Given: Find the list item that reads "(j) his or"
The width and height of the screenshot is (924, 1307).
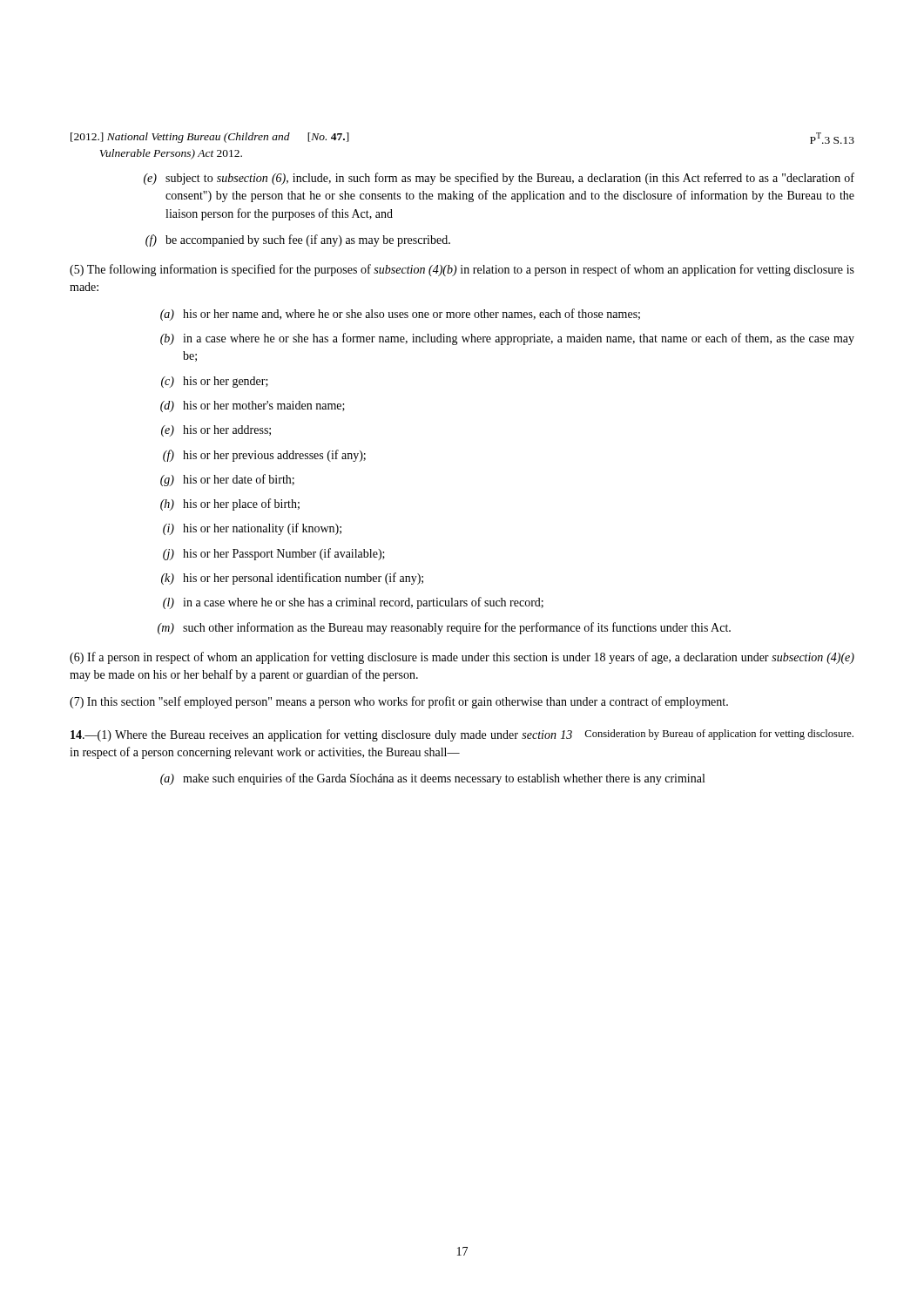Looking at the screenshot, I should coord(274,554).
